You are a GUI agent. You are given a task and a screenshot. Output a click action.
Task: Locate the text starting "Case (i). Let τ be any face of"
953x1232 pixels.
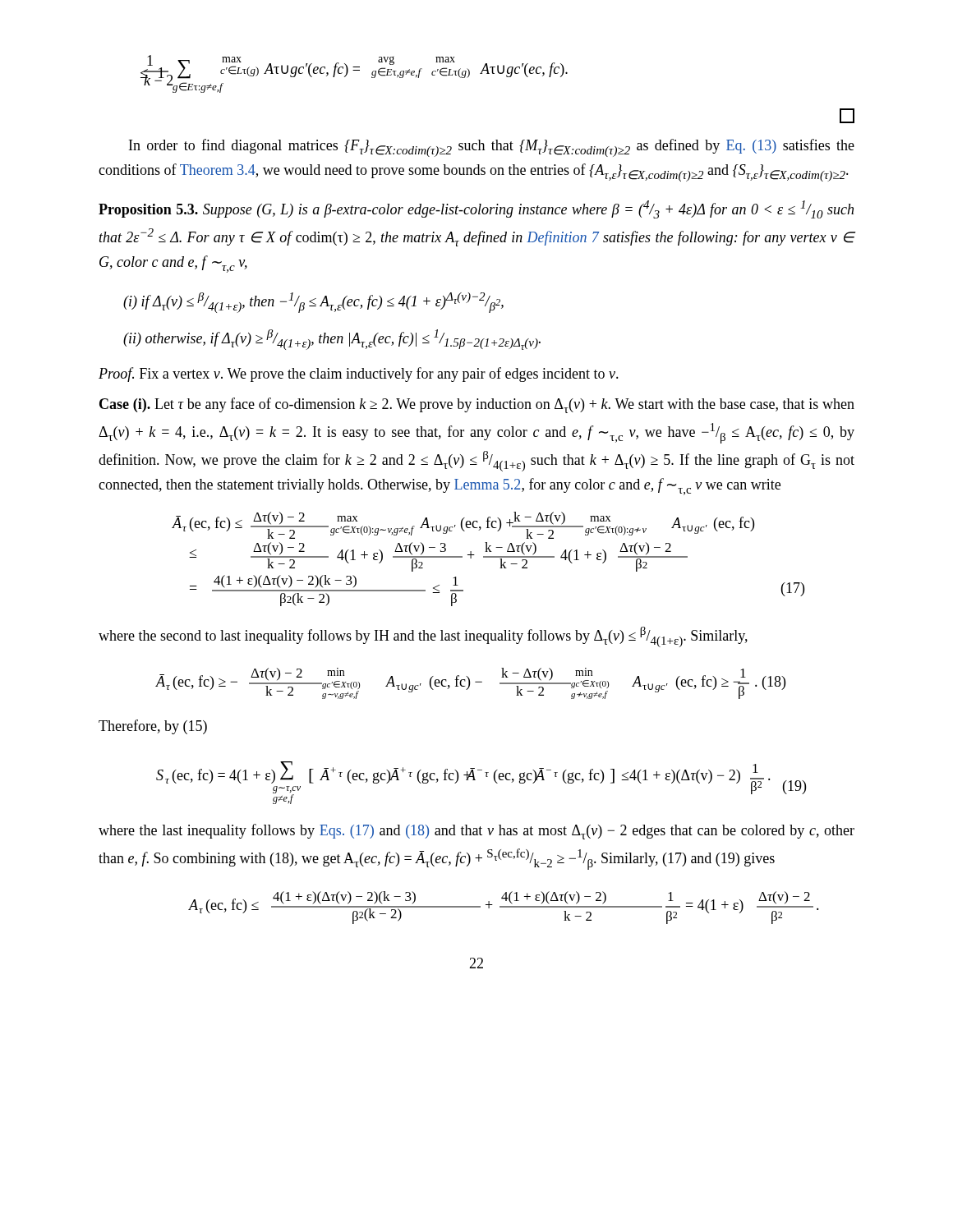(476, 446)
